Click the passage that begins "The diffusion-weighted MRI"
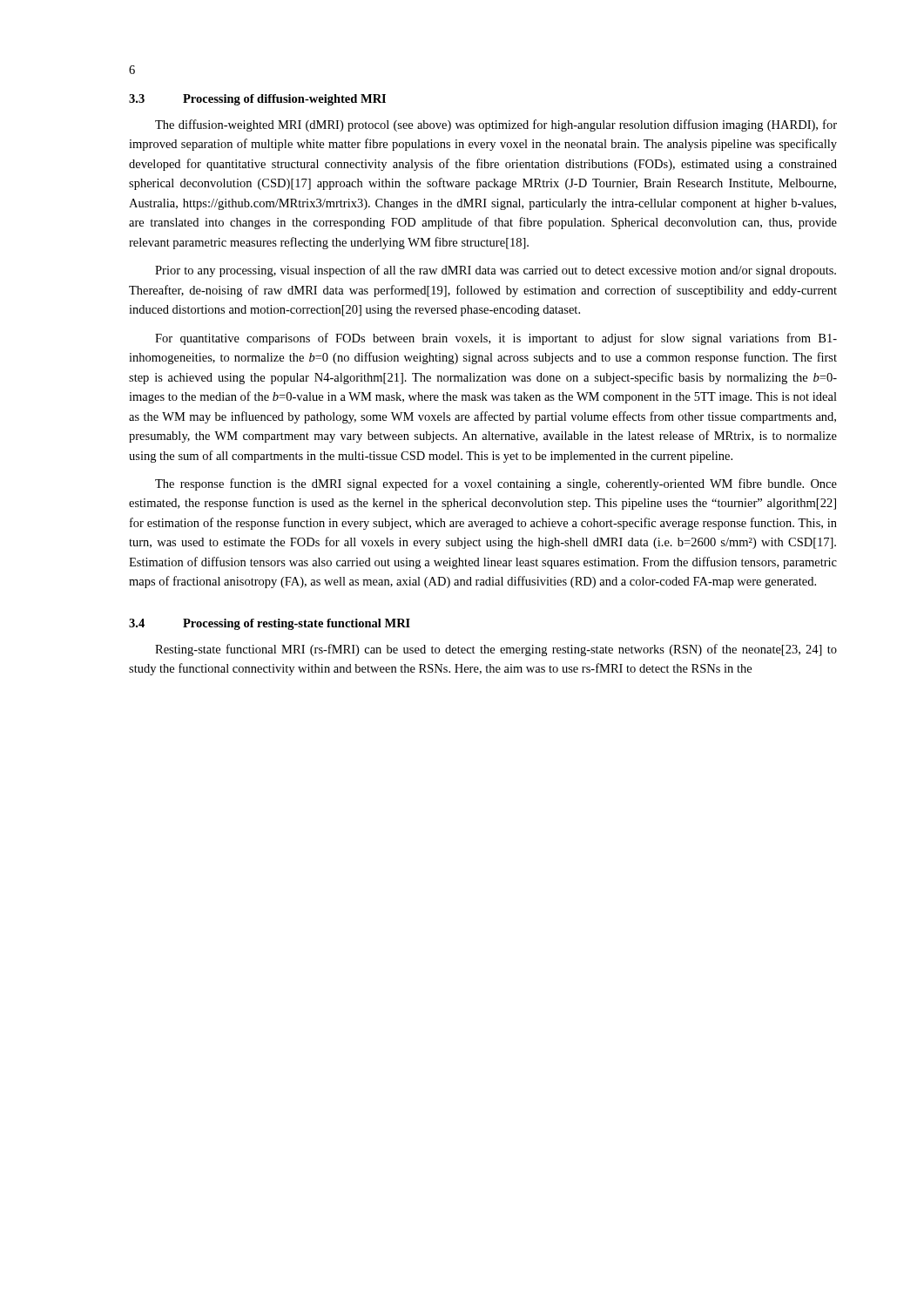The image size is (924, 1307). pos(483,183)
